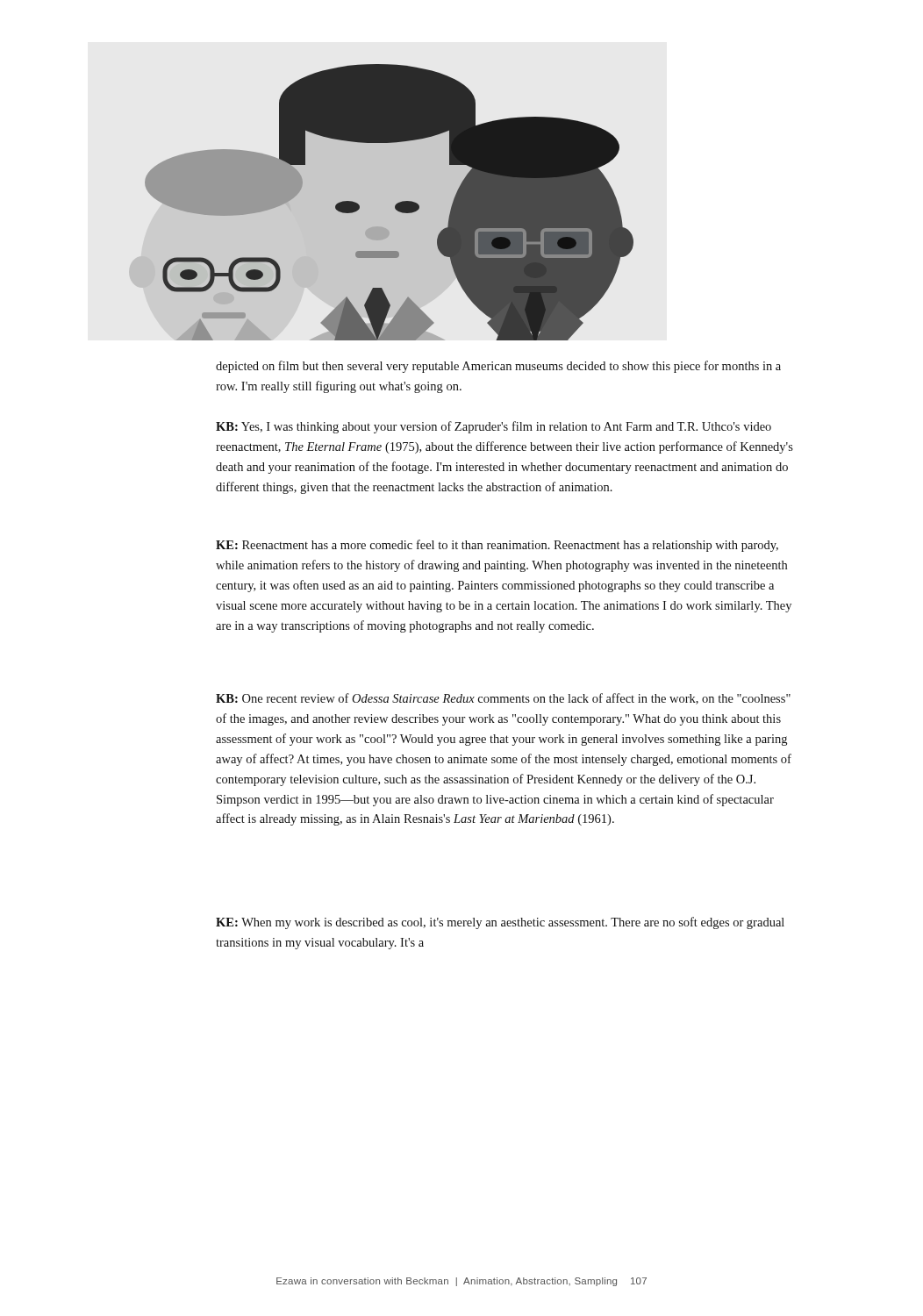
Task: Point to the block beginning "KE: Reenactment has a more"
Action: 505,585
